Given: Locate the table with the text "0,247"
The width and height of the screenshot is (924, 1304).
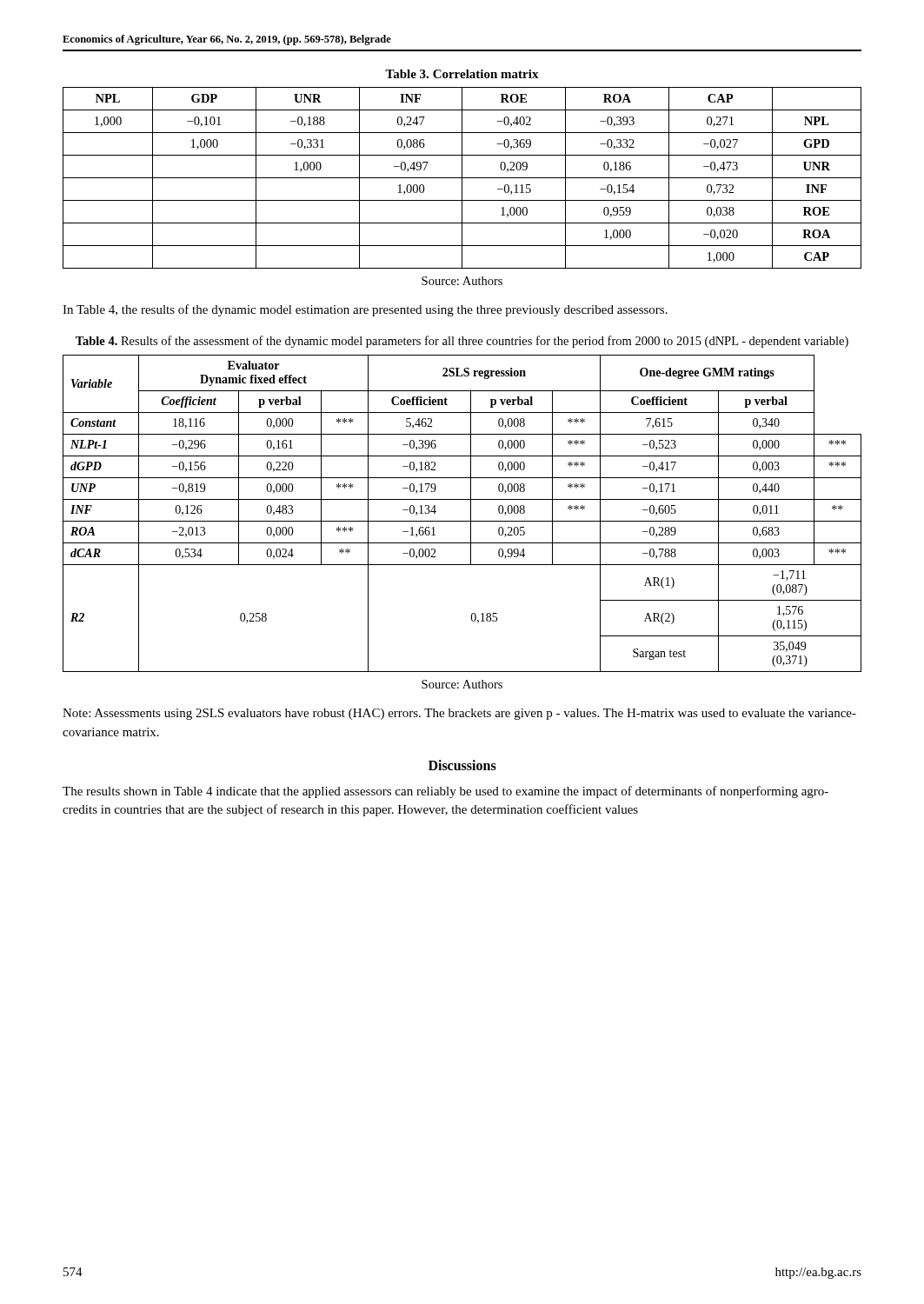Looking at the screenshot, I should coord(462,178).
